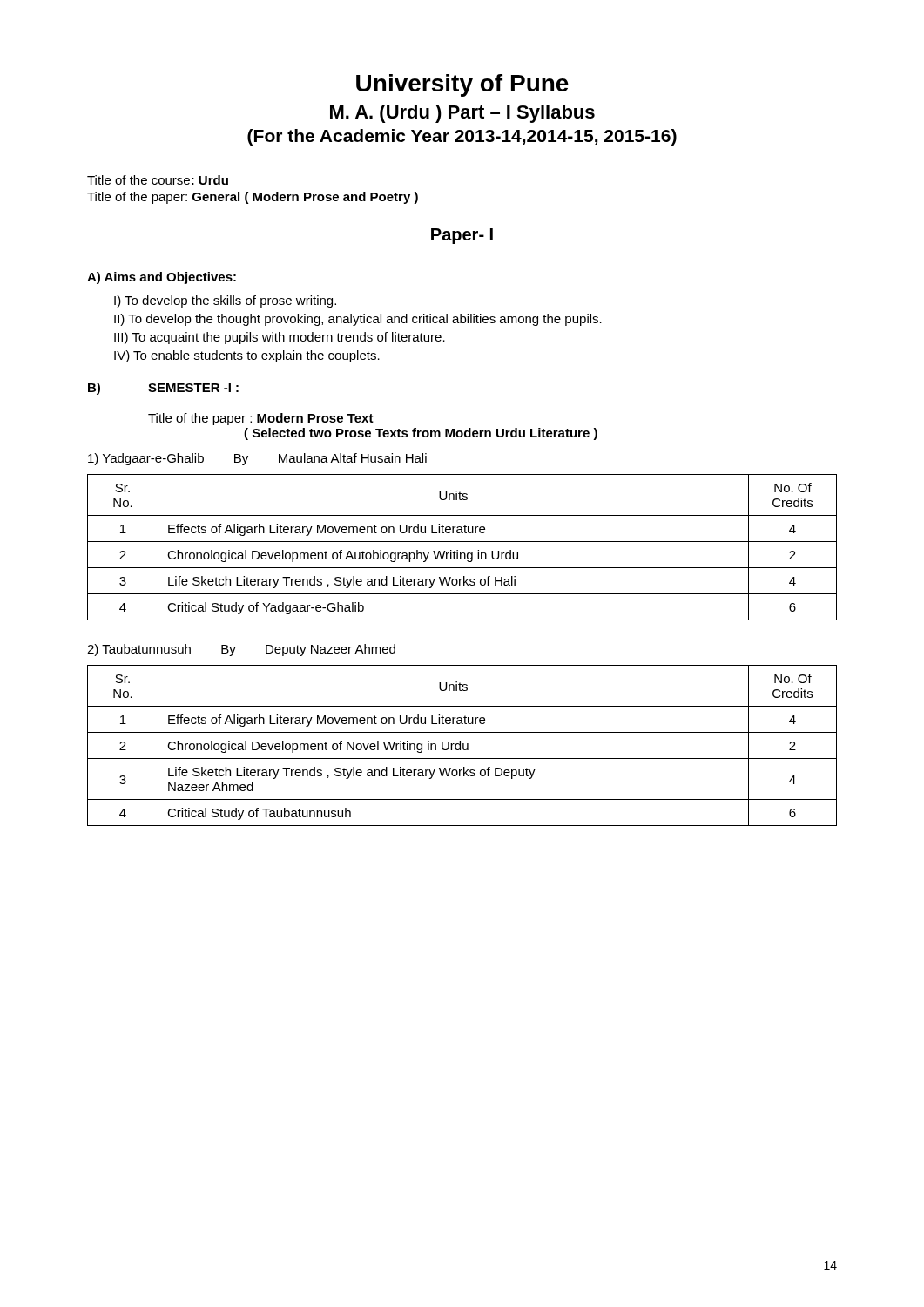
Task: Find the section header with the text "B) SEMESTER -I :"
Action: [163, 389]
